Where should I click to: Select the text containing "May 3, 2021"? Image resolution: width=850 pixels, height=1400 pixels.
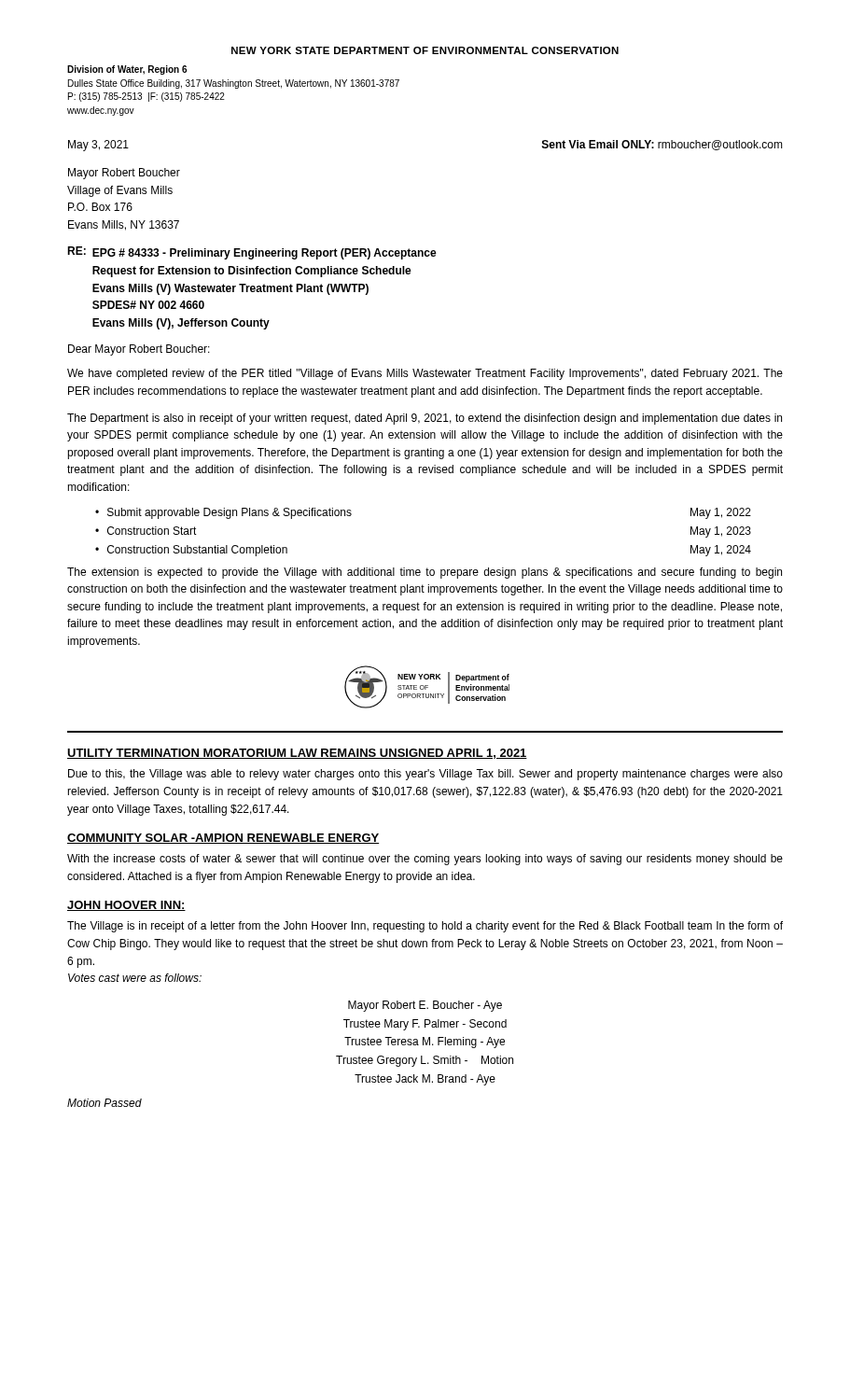pos(98,145)
